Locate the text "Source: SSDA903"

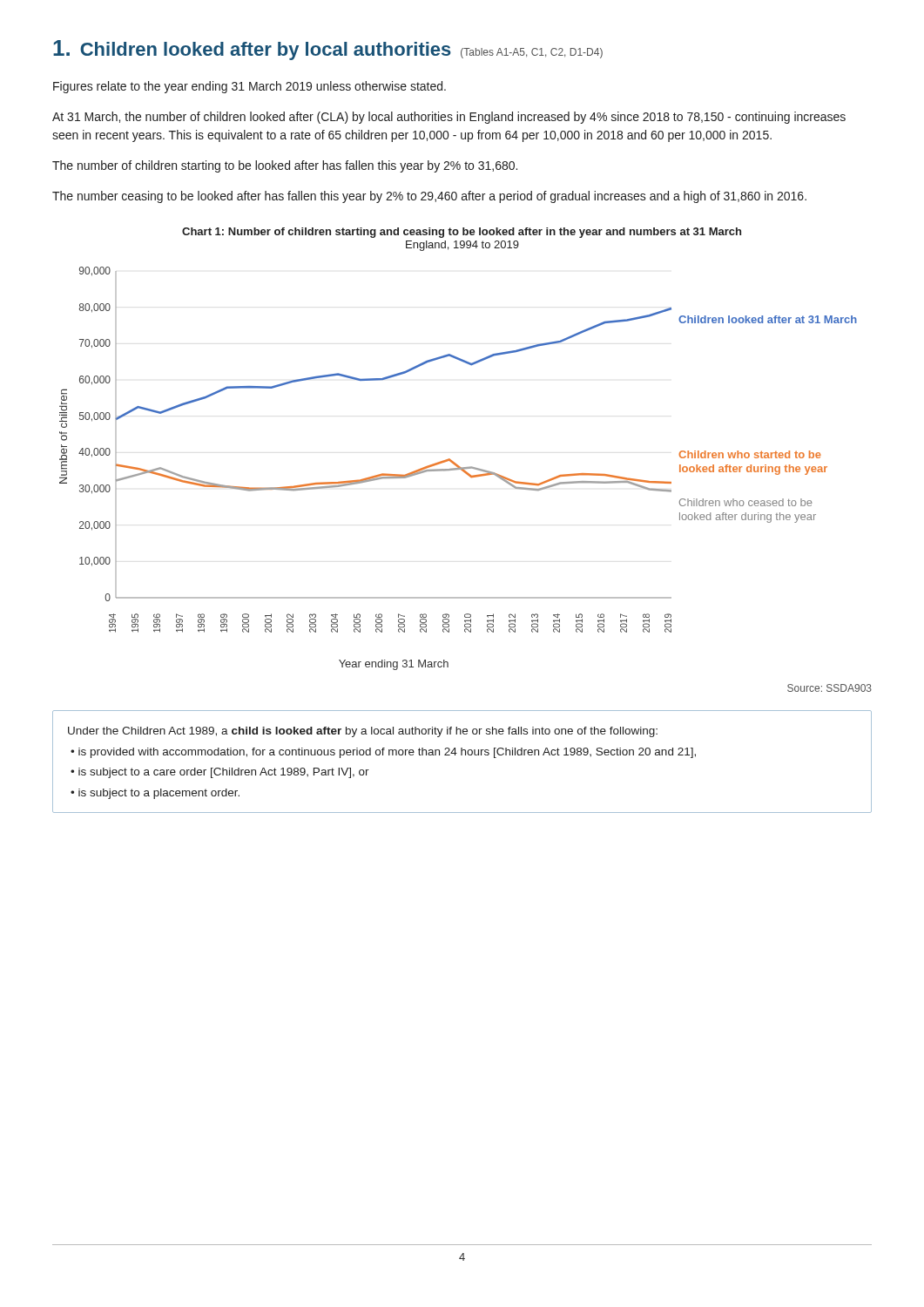coord(829,688)
